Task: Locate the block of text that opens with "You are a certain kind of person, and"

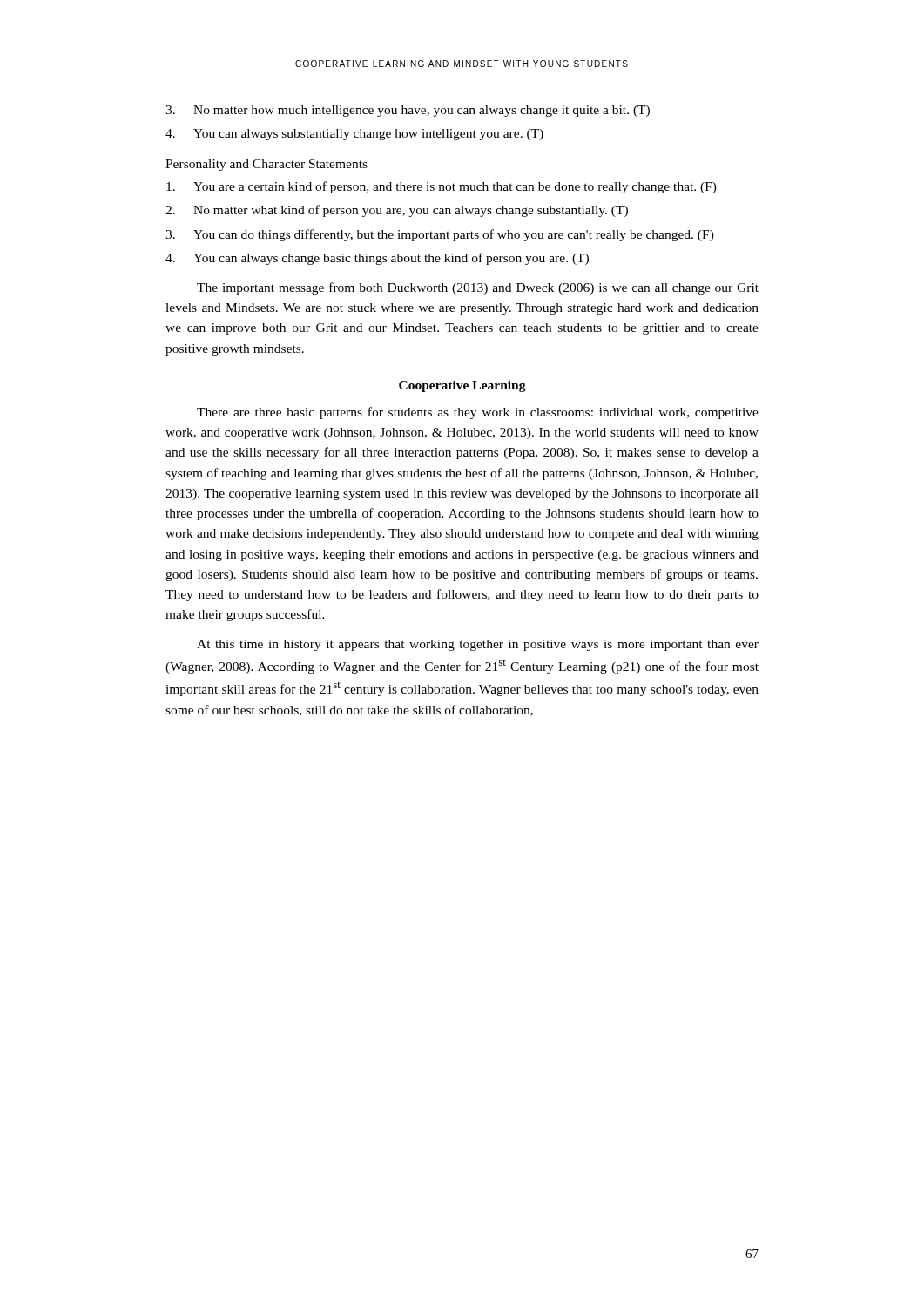Action: (462, 187)
